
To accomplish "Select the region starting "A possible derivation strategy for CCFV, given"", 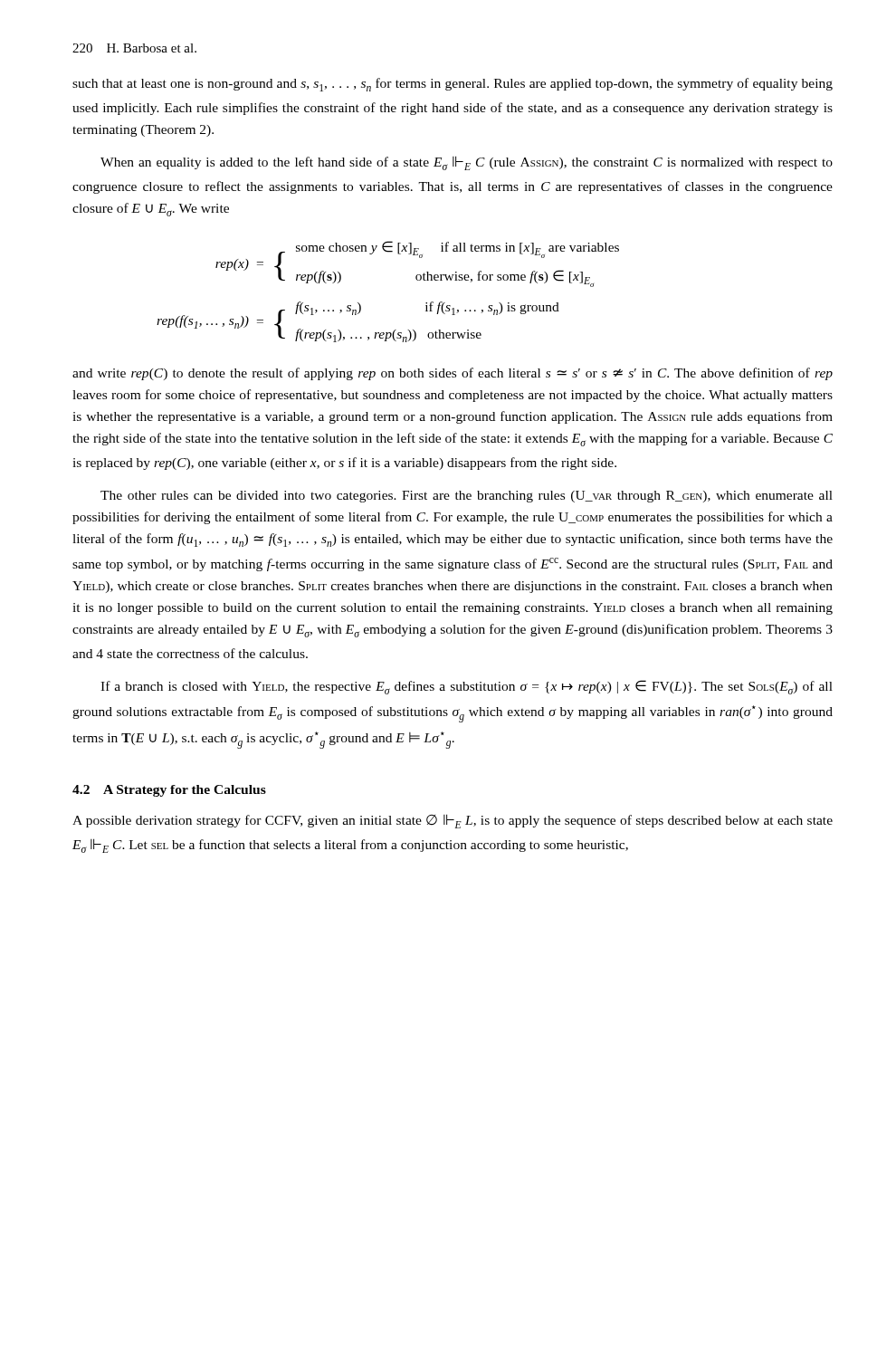I will (x=453, y=834).
